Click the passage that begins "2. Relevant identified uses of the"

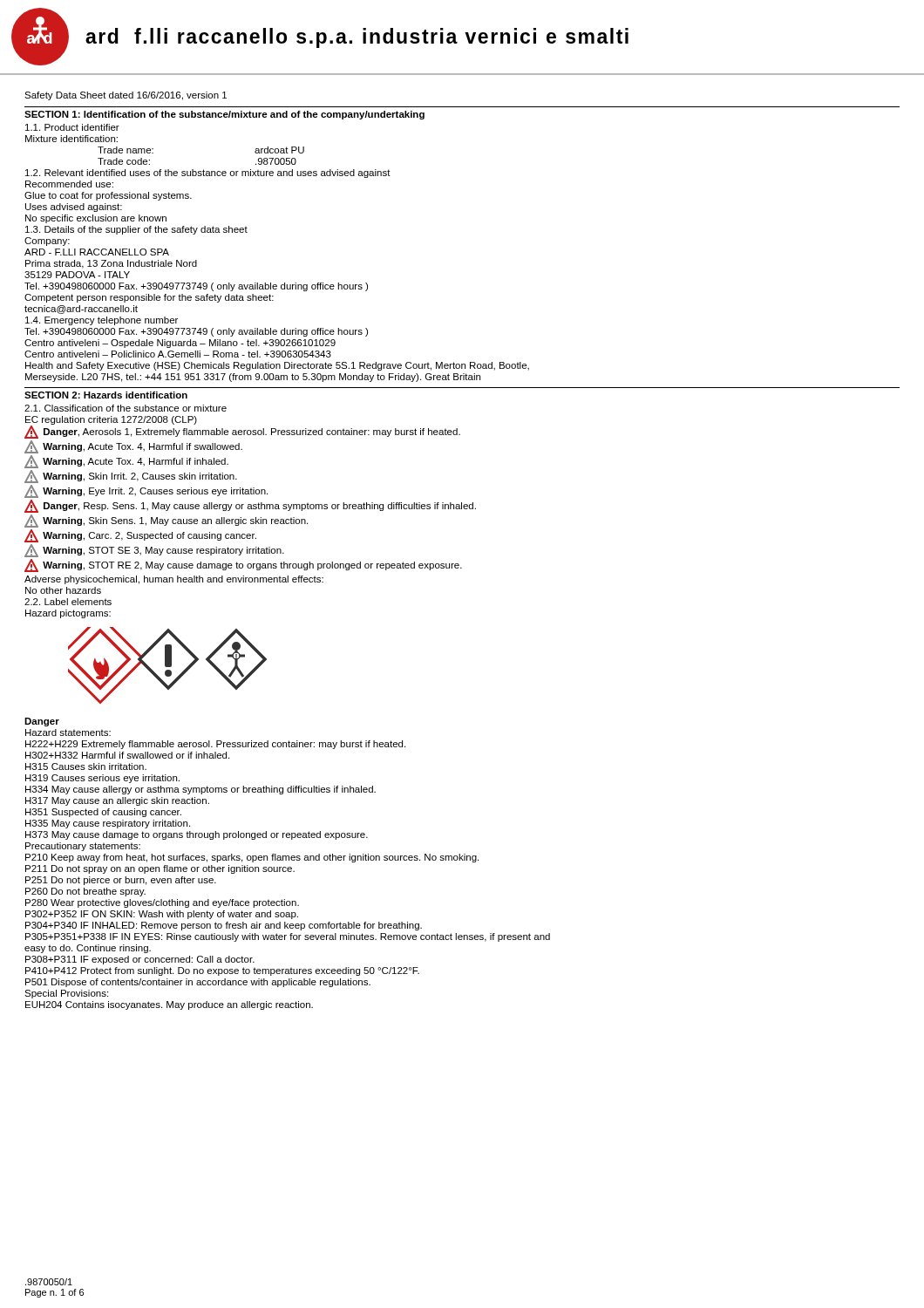208,174
